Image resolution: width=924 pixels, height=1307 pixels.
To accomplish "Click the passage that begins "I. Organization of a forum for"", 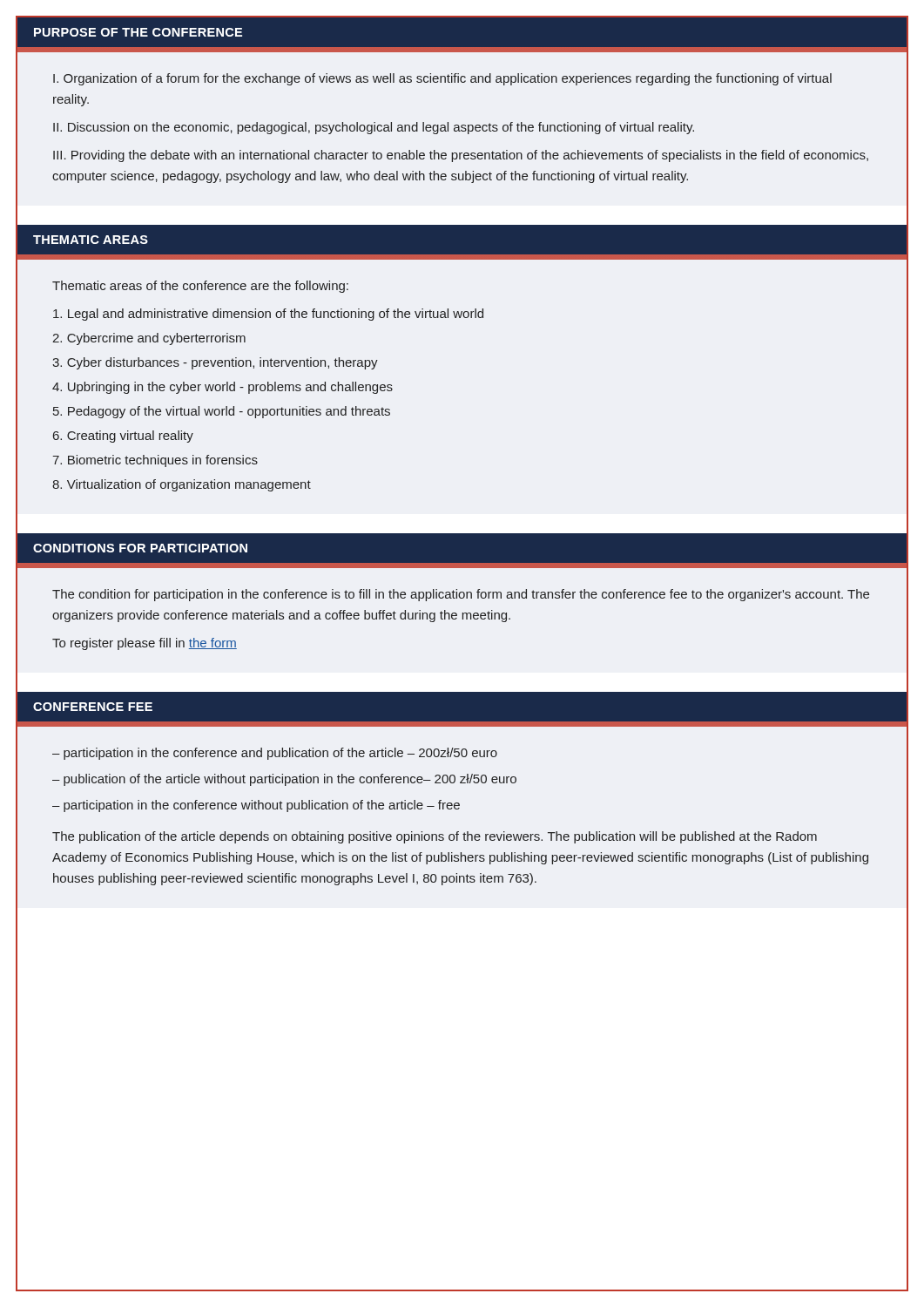I will [x=462, y=127].
